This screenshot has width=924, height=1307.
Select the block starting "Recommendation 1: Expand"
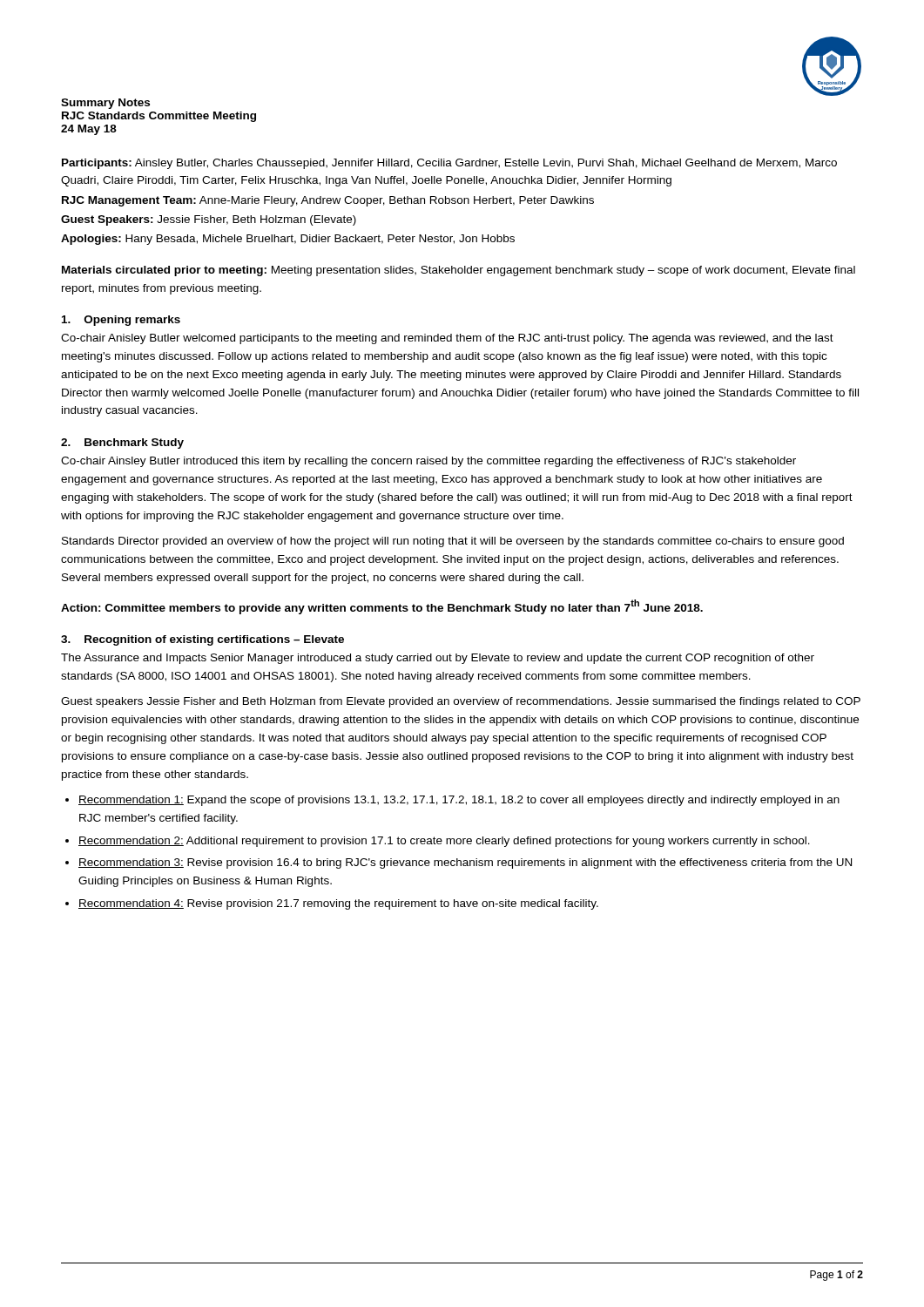click(459, 808)
